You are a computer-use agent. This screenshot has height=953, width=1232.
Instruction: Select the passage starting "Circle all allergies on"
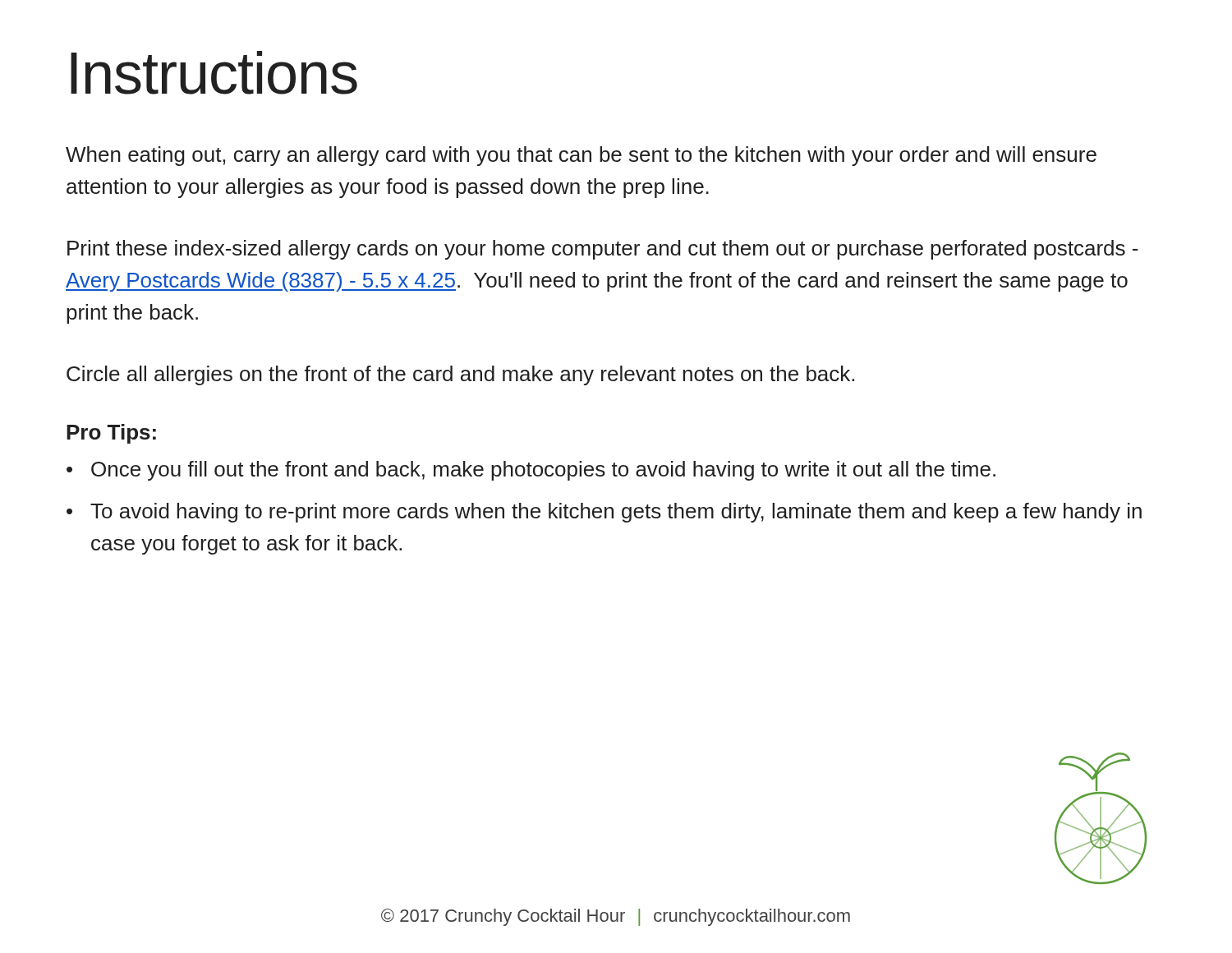pos(616,374)
